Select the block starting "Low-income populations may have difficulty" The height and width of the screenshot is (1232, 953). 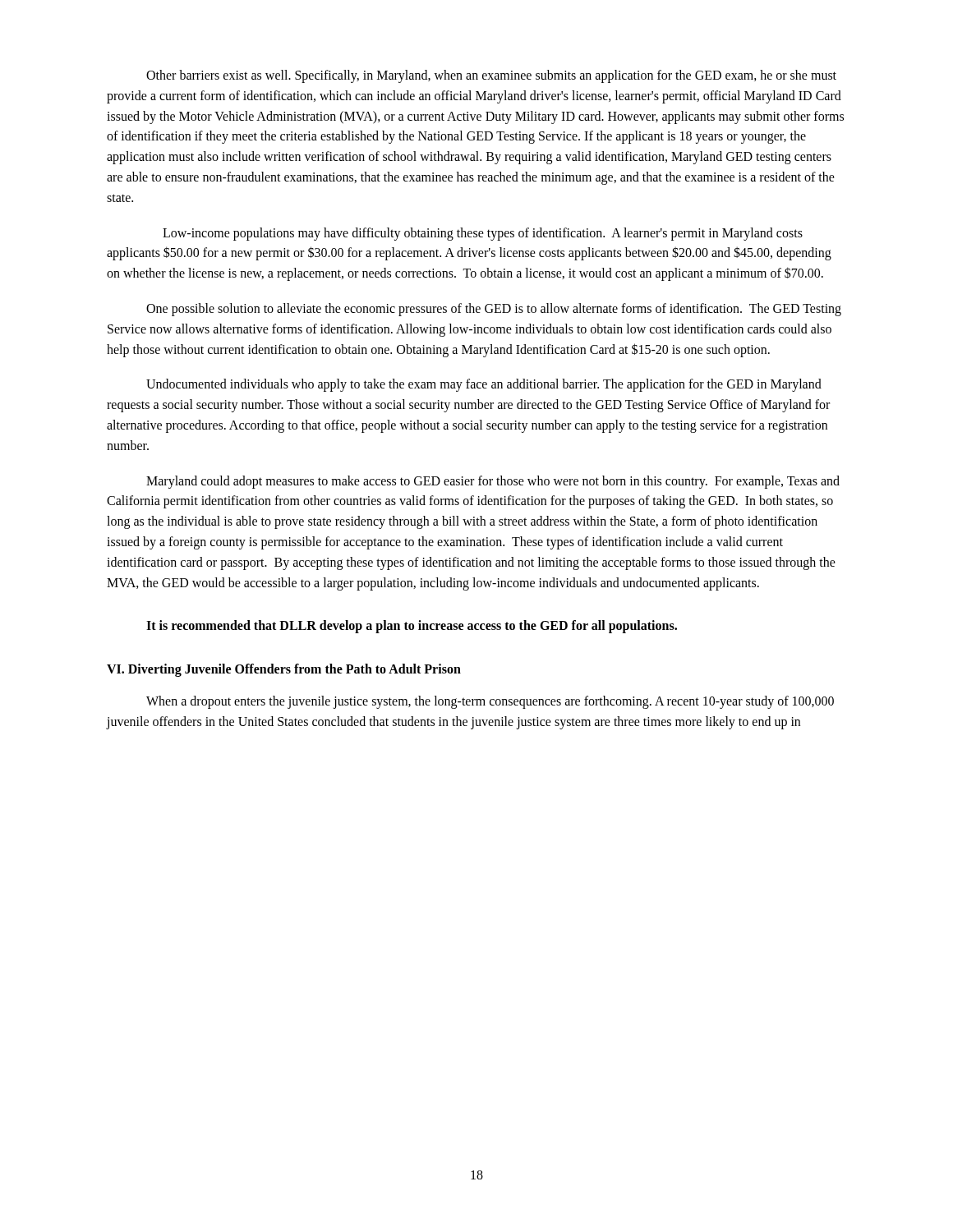469,253
